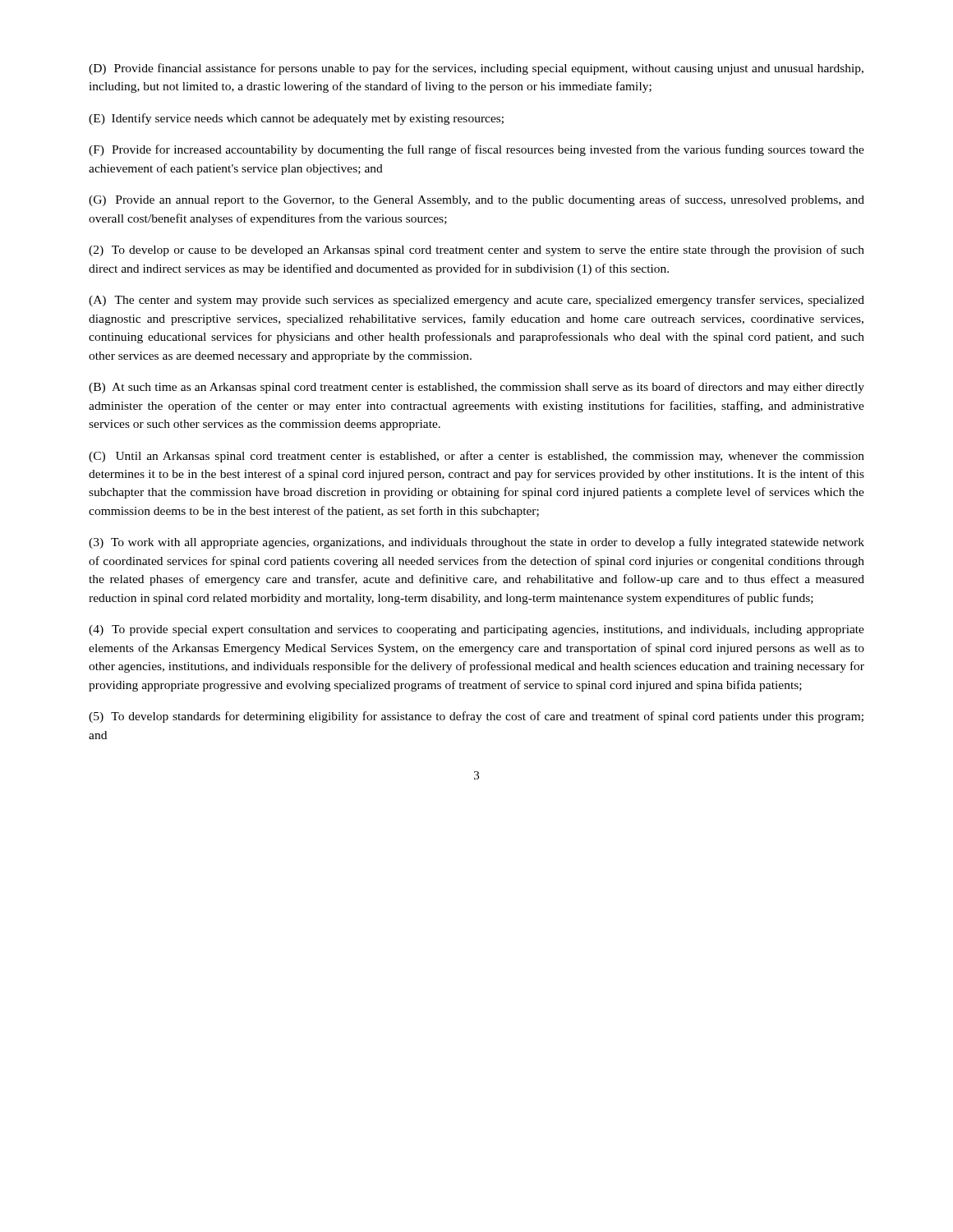Locate the text block containing "(C) Until an Arkansas spinal cord treatment"

[476, 483]
